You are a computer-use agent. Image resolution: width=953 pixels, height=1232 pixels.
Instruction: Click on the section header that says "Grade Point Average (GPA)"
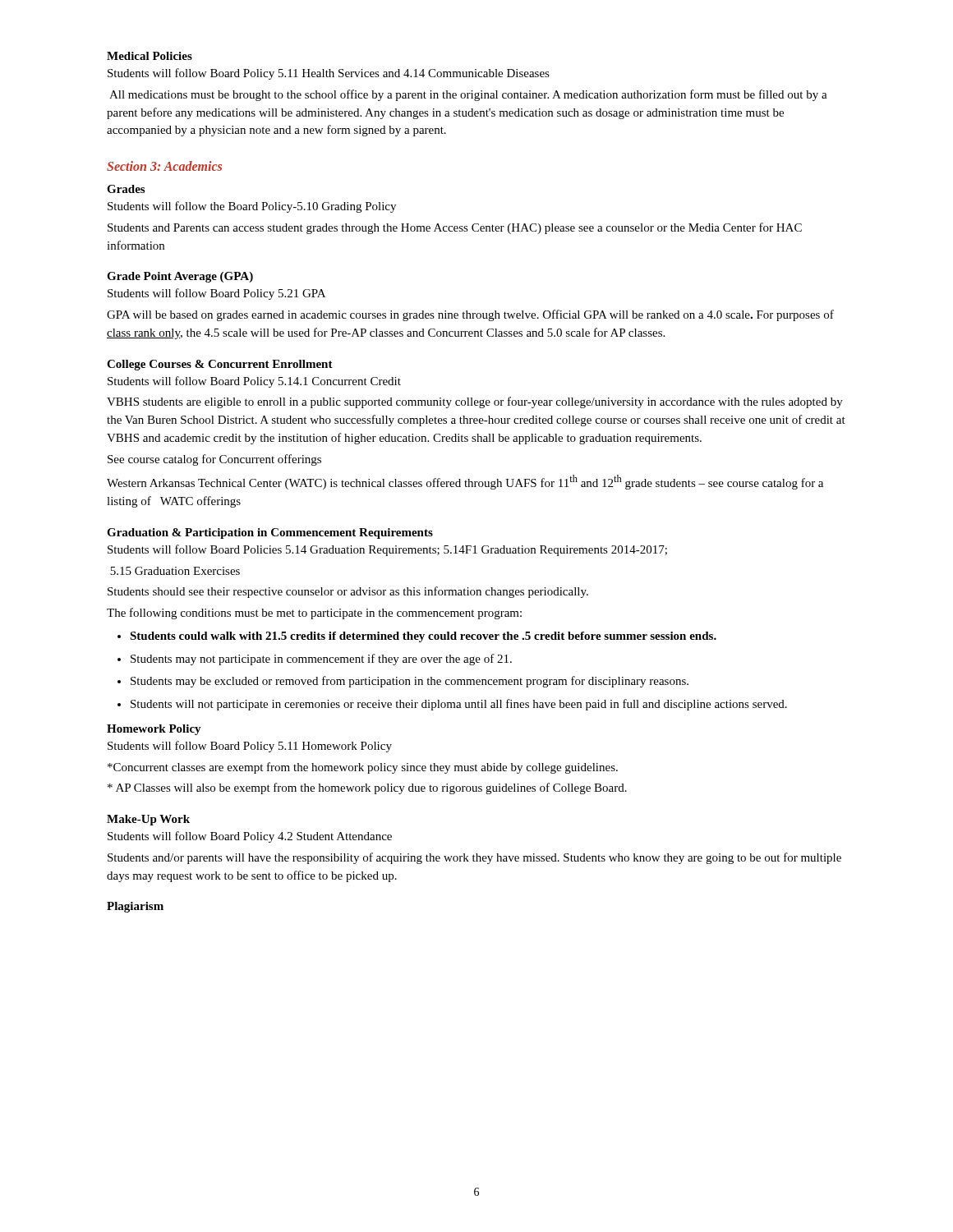pos(180,276)
